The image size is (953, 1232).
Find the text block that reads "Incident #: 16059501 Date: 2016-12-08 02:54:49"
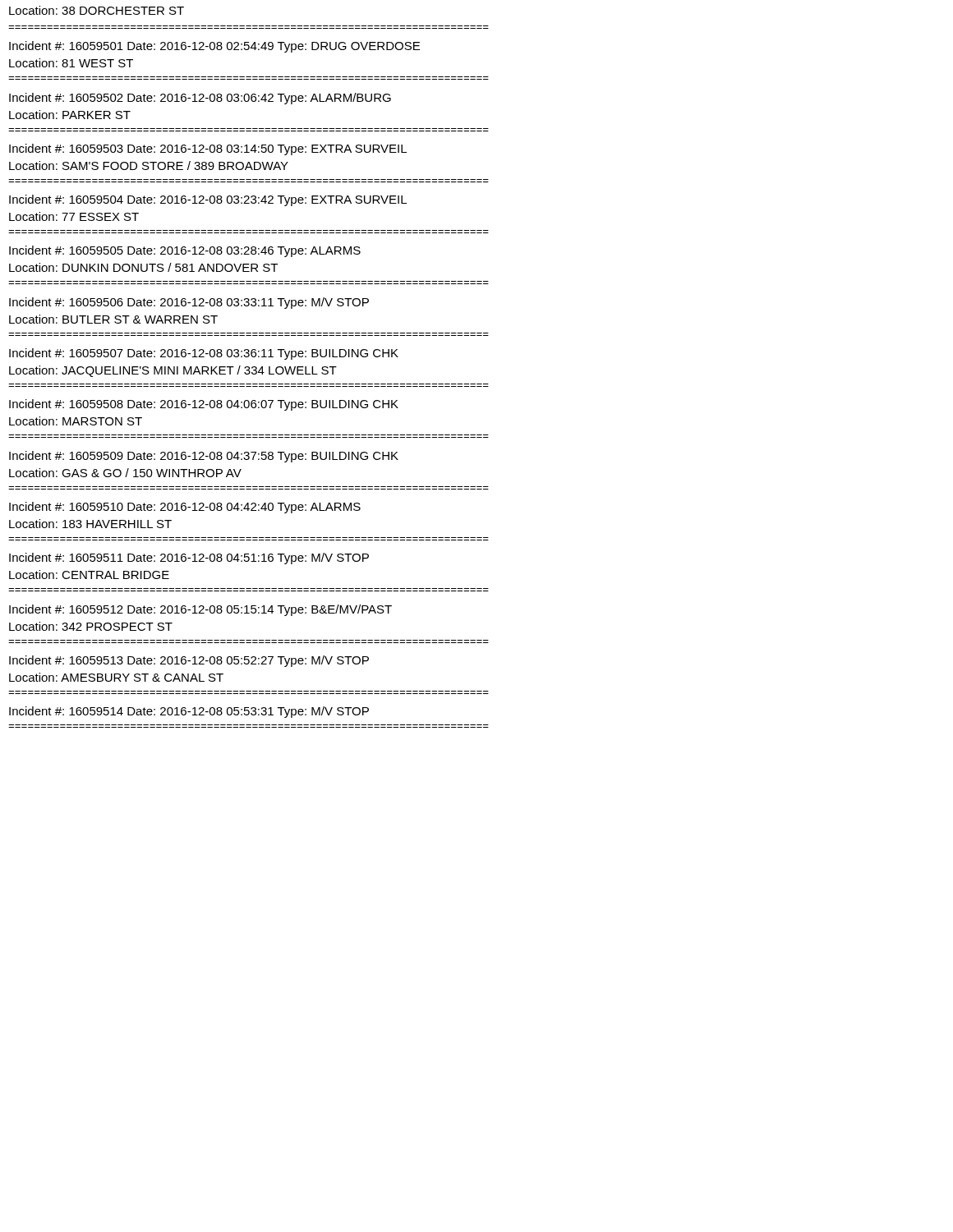[214, 47]
